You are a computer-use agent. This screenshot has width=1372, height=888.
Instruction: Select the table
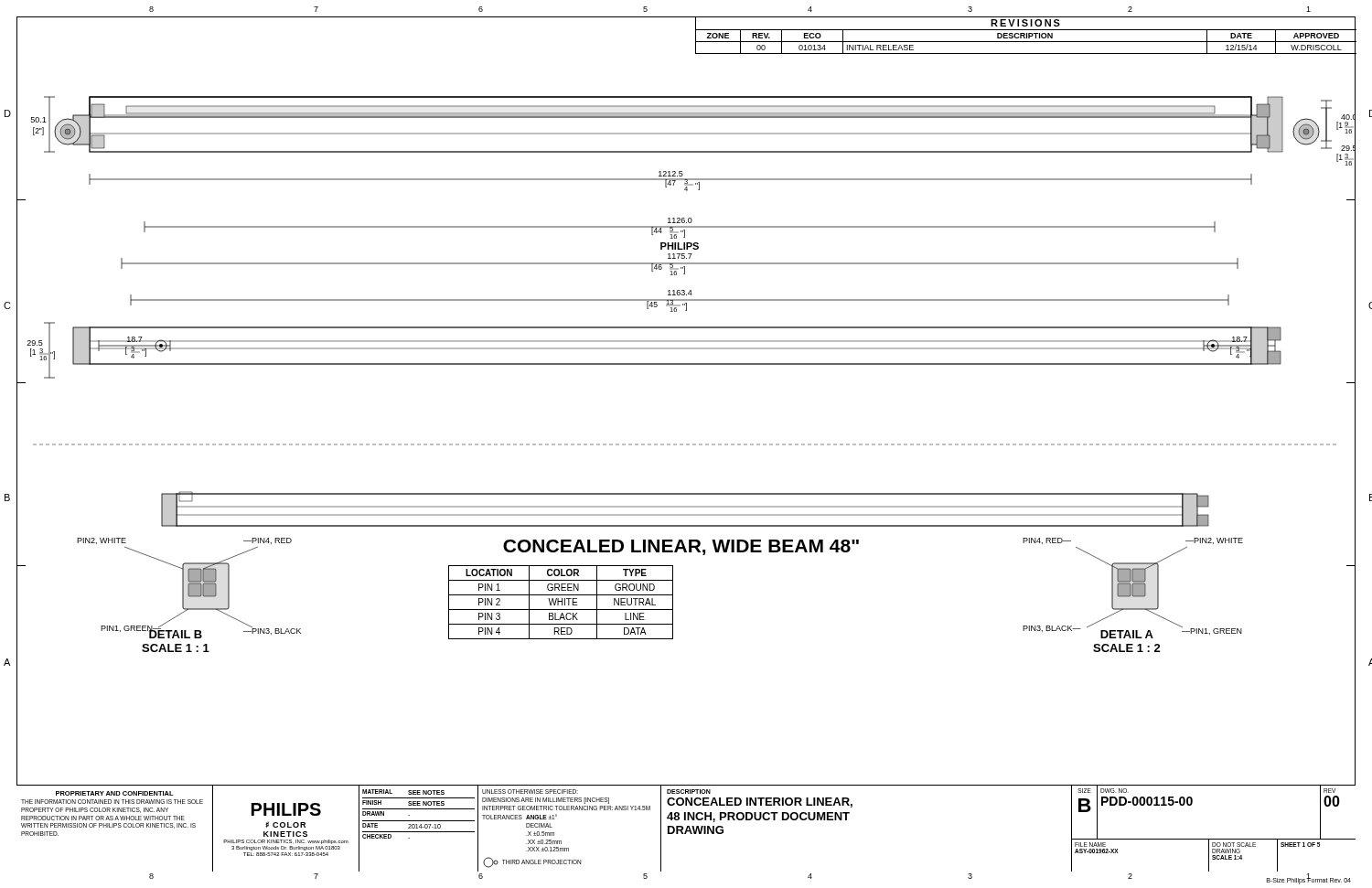561,602
